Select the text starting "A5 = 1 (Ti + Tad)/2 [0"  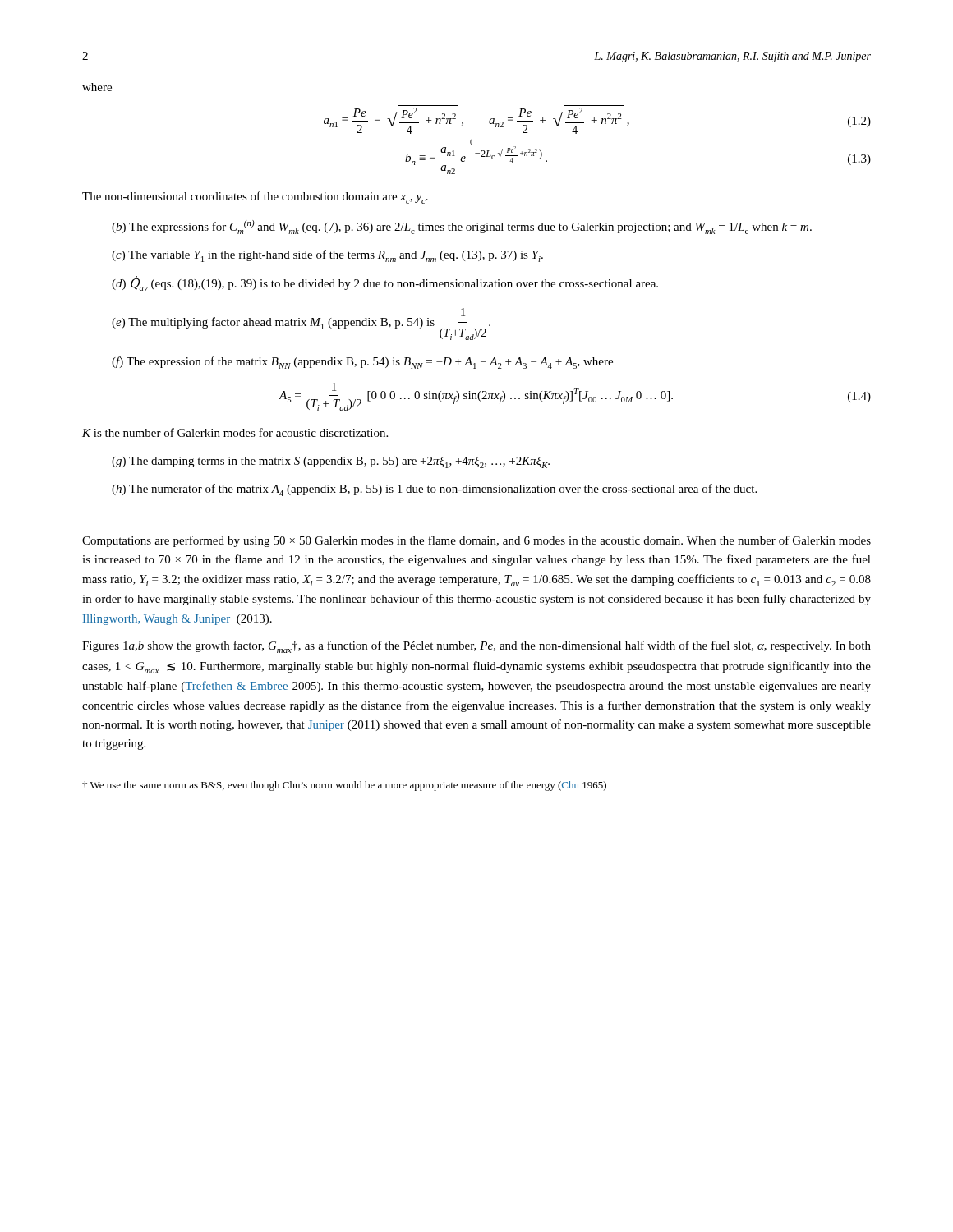pyautogui.click(x=476, y=397)
